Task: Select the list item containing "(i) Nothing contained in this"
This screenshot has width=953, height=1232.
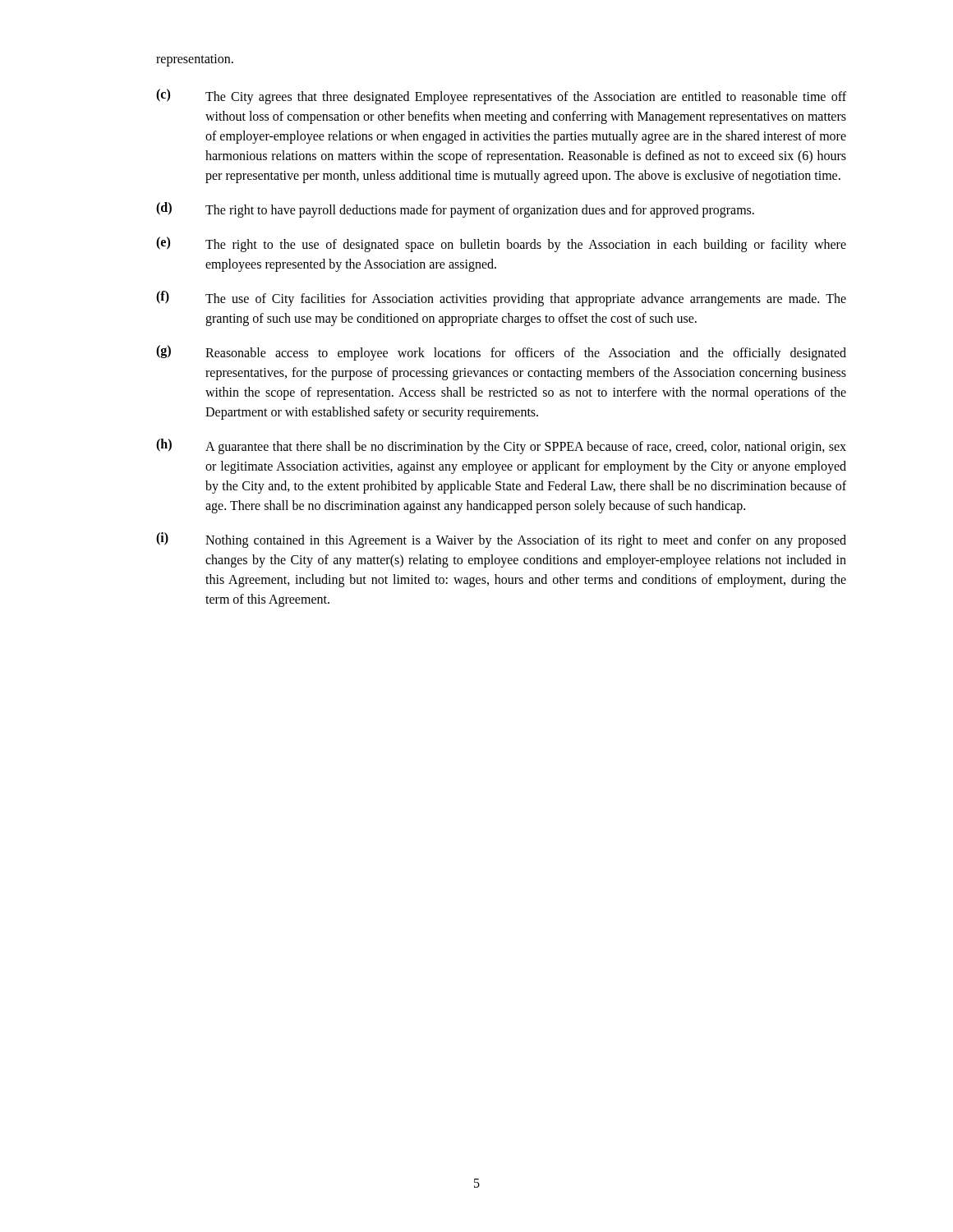Action: pos(501,570)
